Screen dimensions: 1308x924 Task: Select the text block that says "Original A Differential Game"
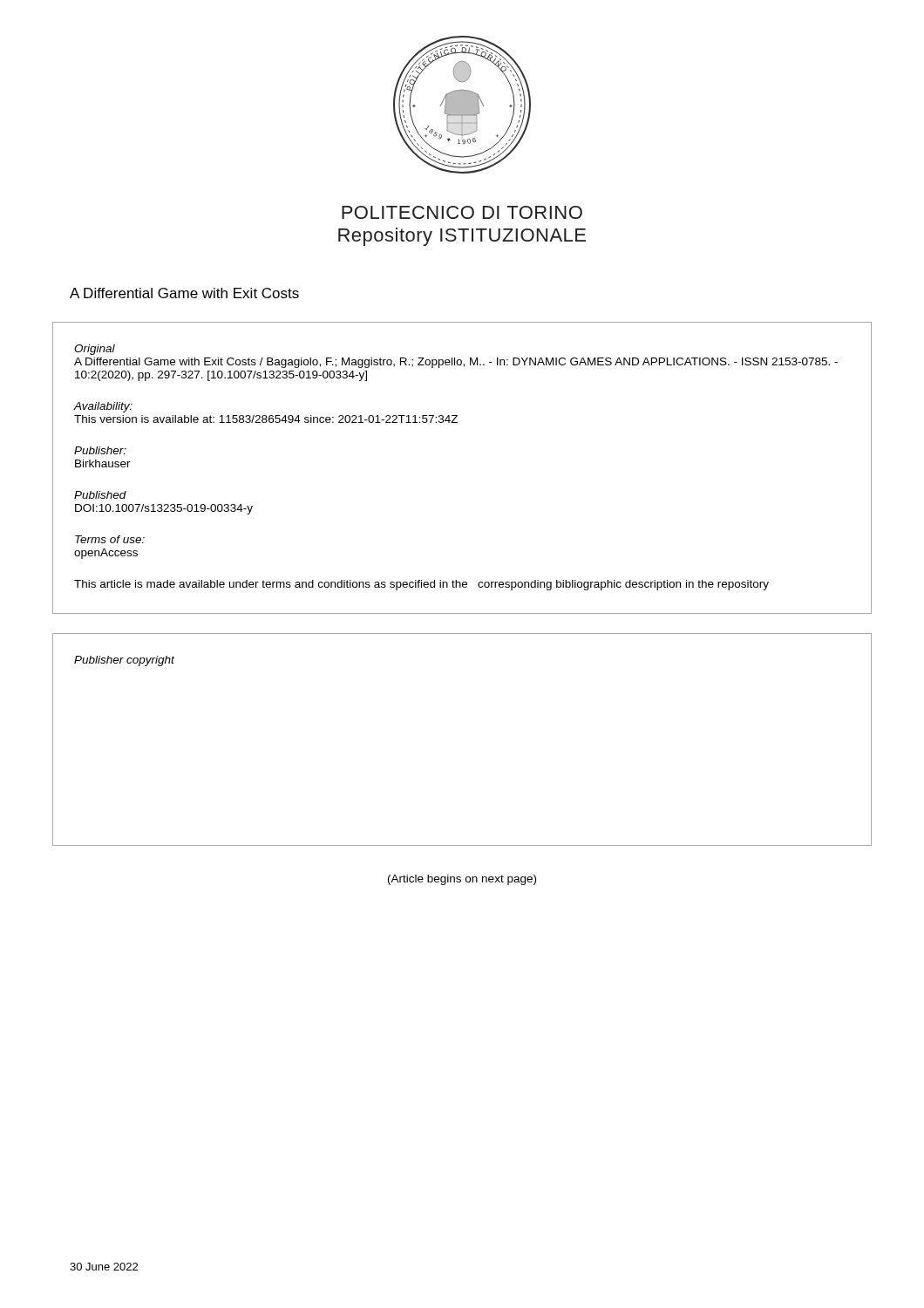pyautogui.click(x=95, y=350)
